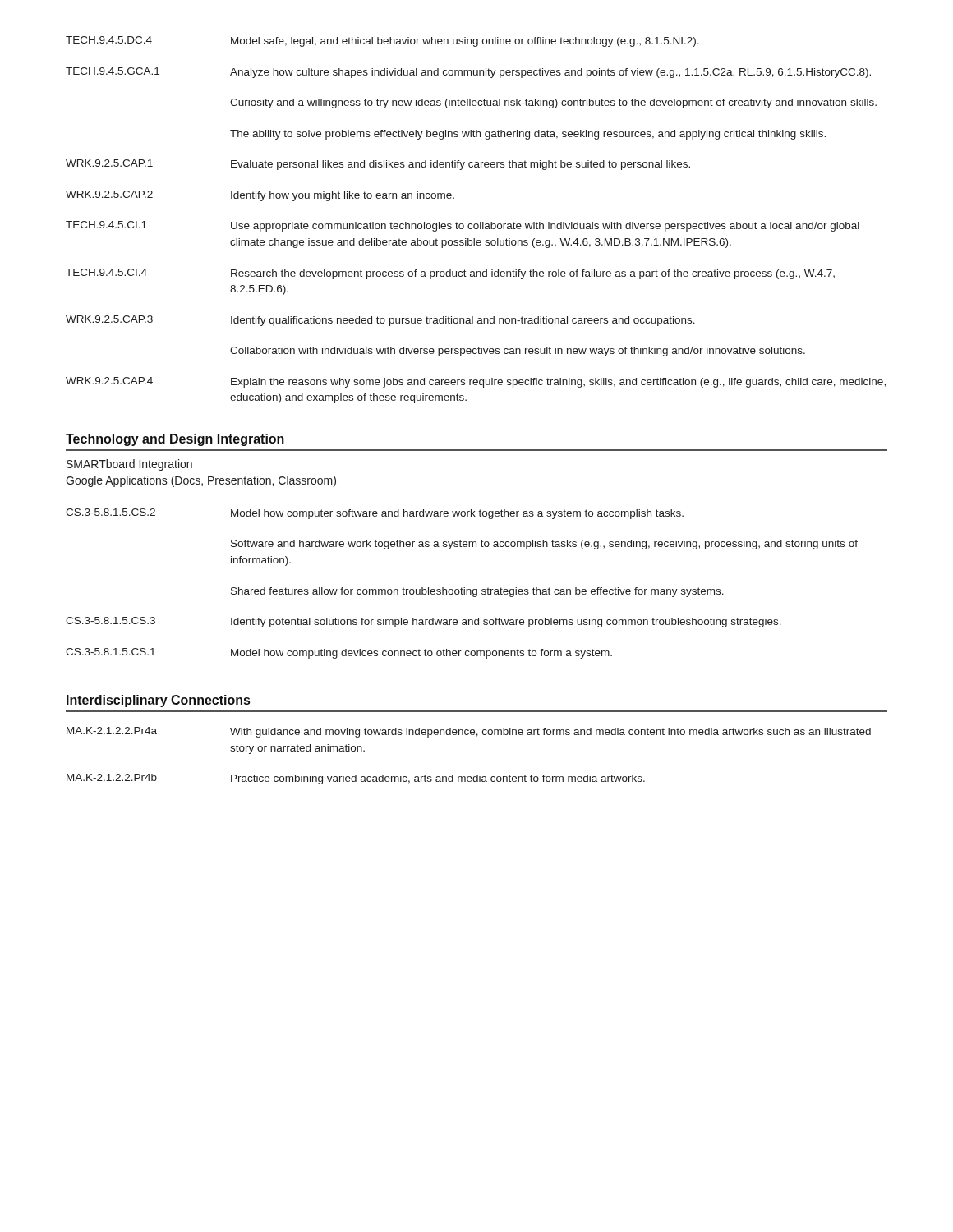Find the block starting "Shared features allow"
This screenshot has height=1232, width=953.
(x=559, y=591)
